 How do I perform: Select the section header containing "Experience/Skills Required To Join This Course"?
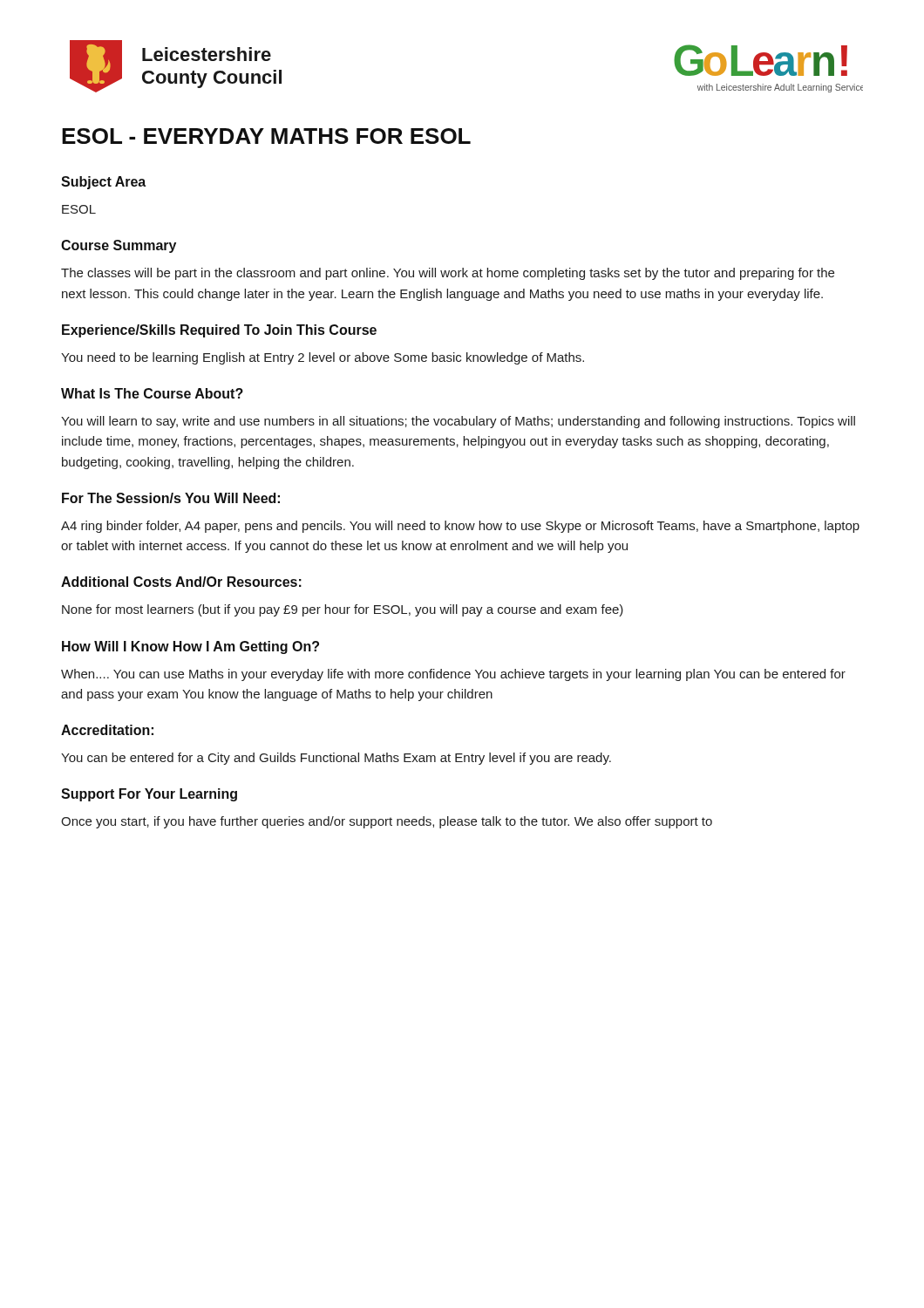pyautogui.click(x=219, y=330)
